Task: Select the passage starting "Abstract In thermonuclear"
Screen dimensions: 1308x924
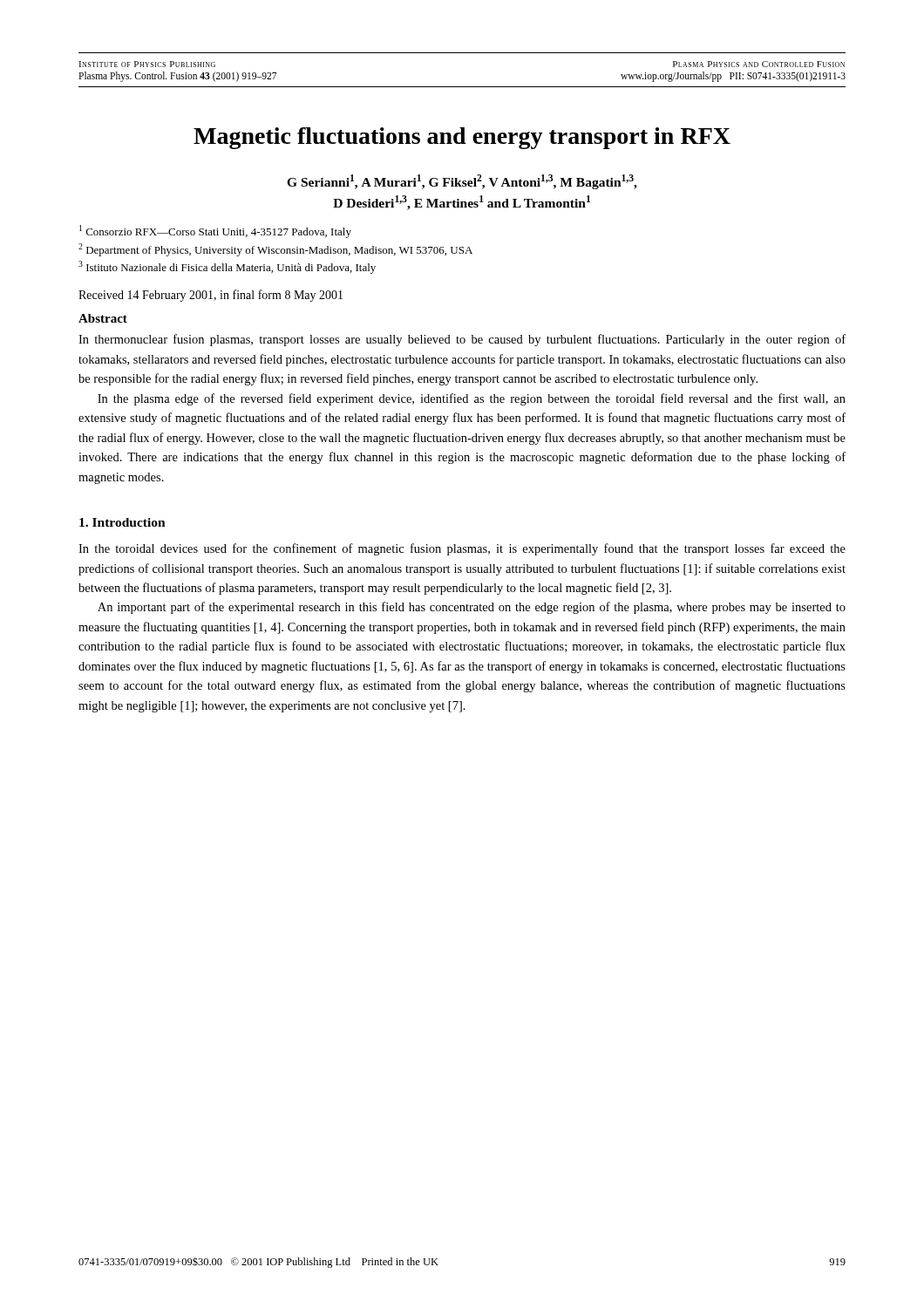Action: (x=462, y=399)
